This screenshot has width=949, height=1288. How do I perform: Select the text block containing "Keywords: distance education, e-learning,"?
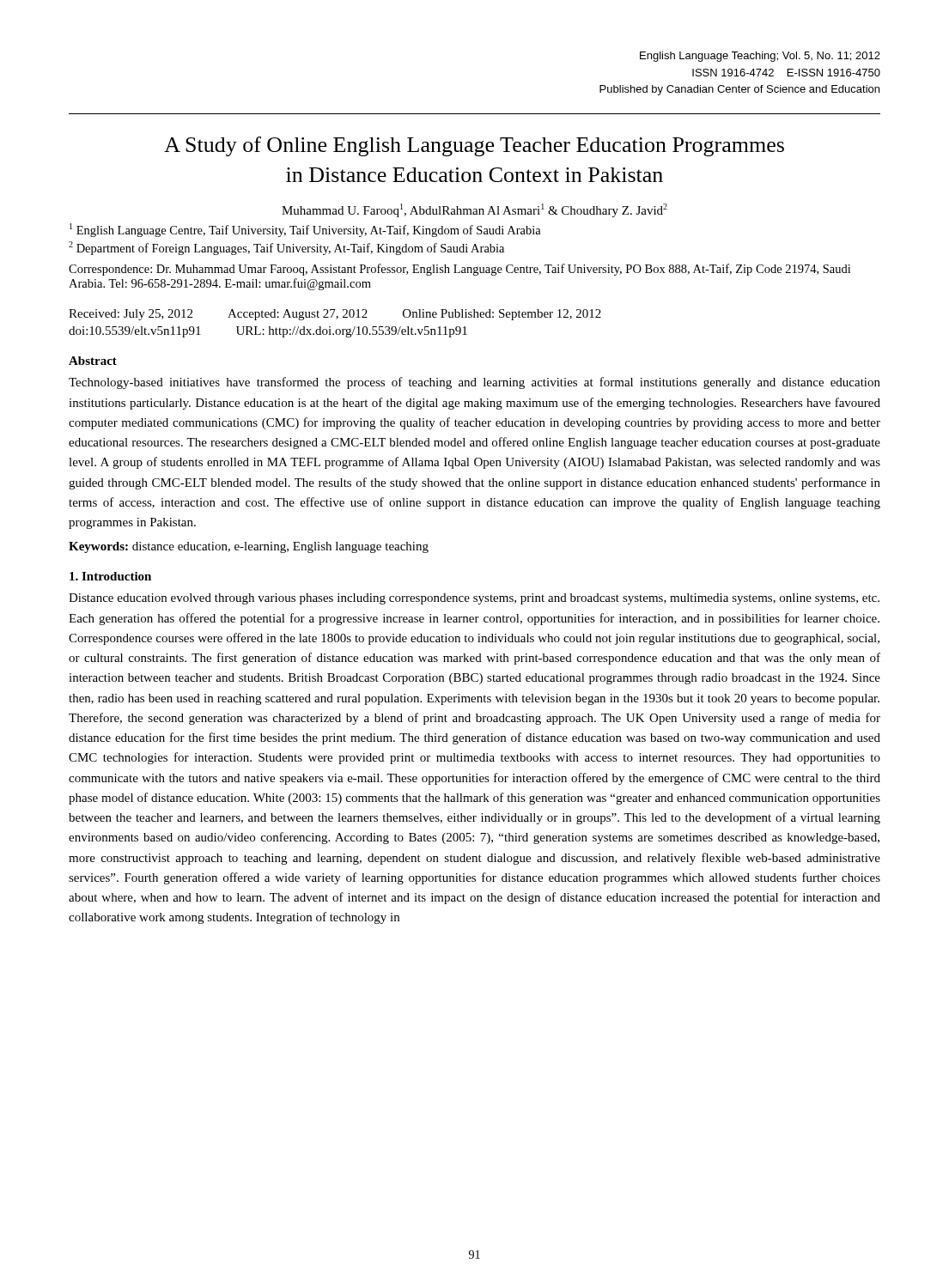(249, 546)
